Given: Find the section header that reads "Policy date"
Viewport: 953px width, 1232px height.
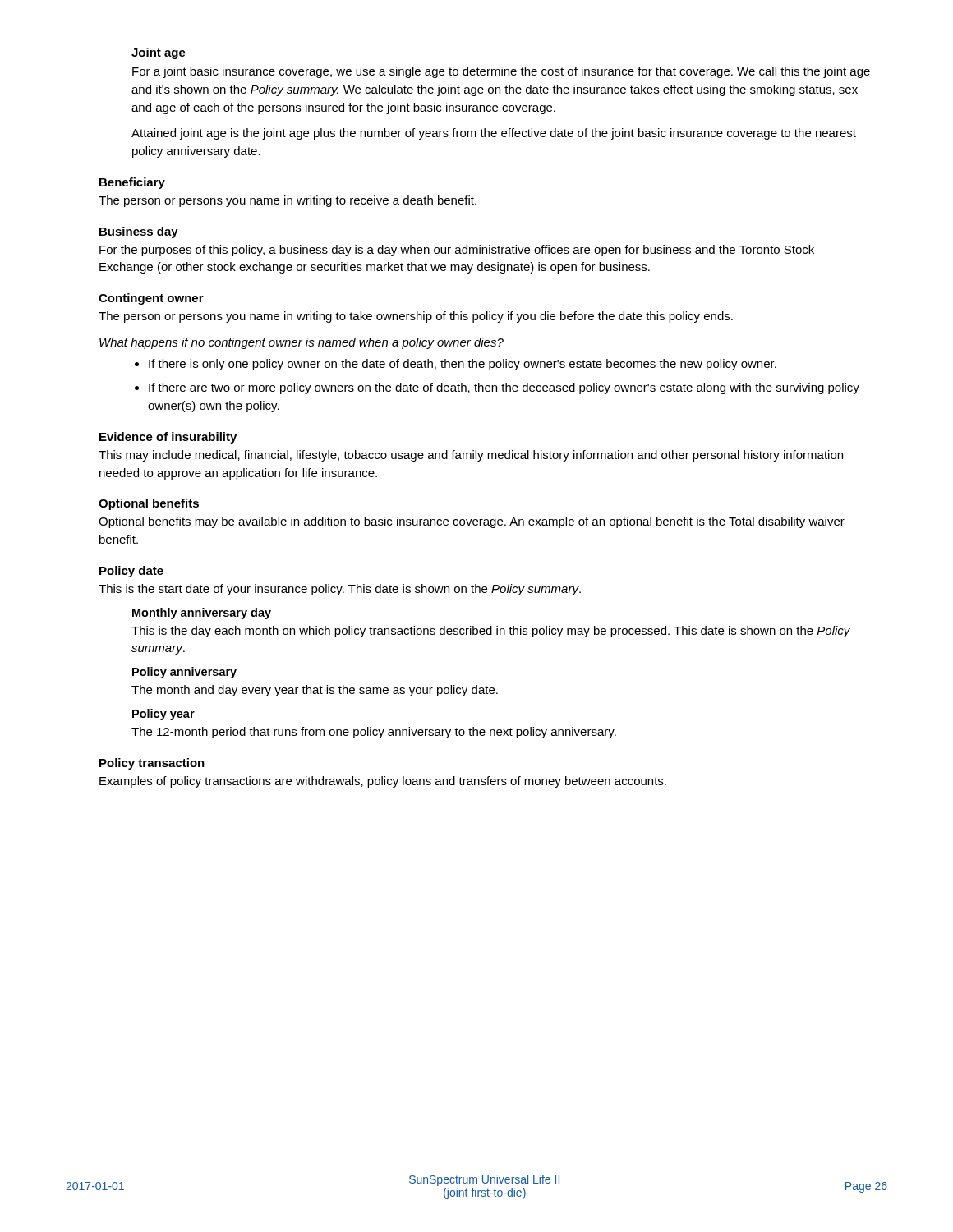Looking at the screenshot, I should (131, 570).
